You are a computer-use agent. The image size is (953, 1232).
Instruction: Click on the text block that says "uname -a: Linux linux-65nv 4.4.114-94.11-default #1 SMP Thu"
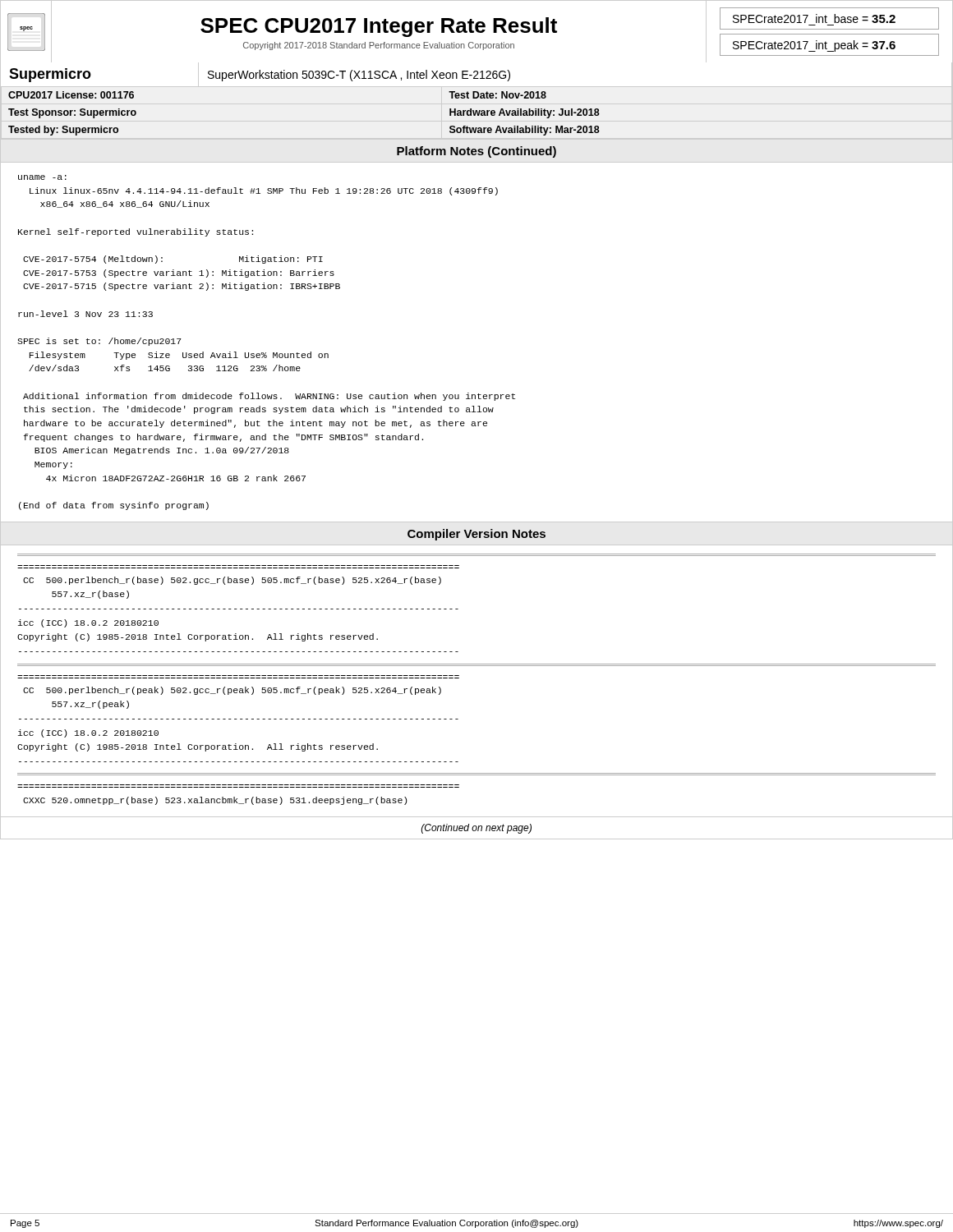pyautogui.click(x=267, y=341)
